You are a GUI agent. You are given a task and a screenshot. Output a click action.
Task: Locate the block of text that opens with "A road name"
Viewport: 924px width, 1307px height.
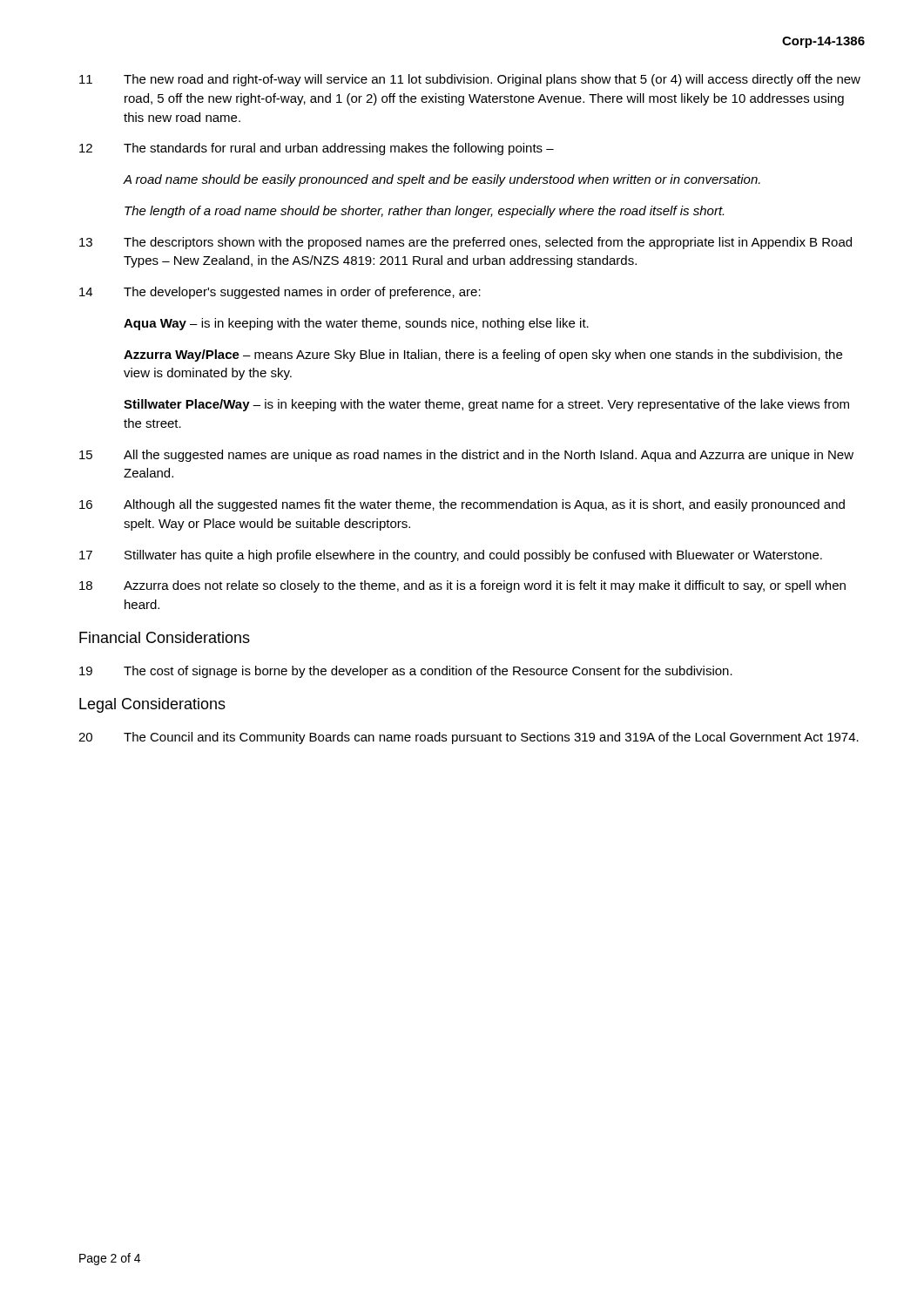click(x=443, y=179)
